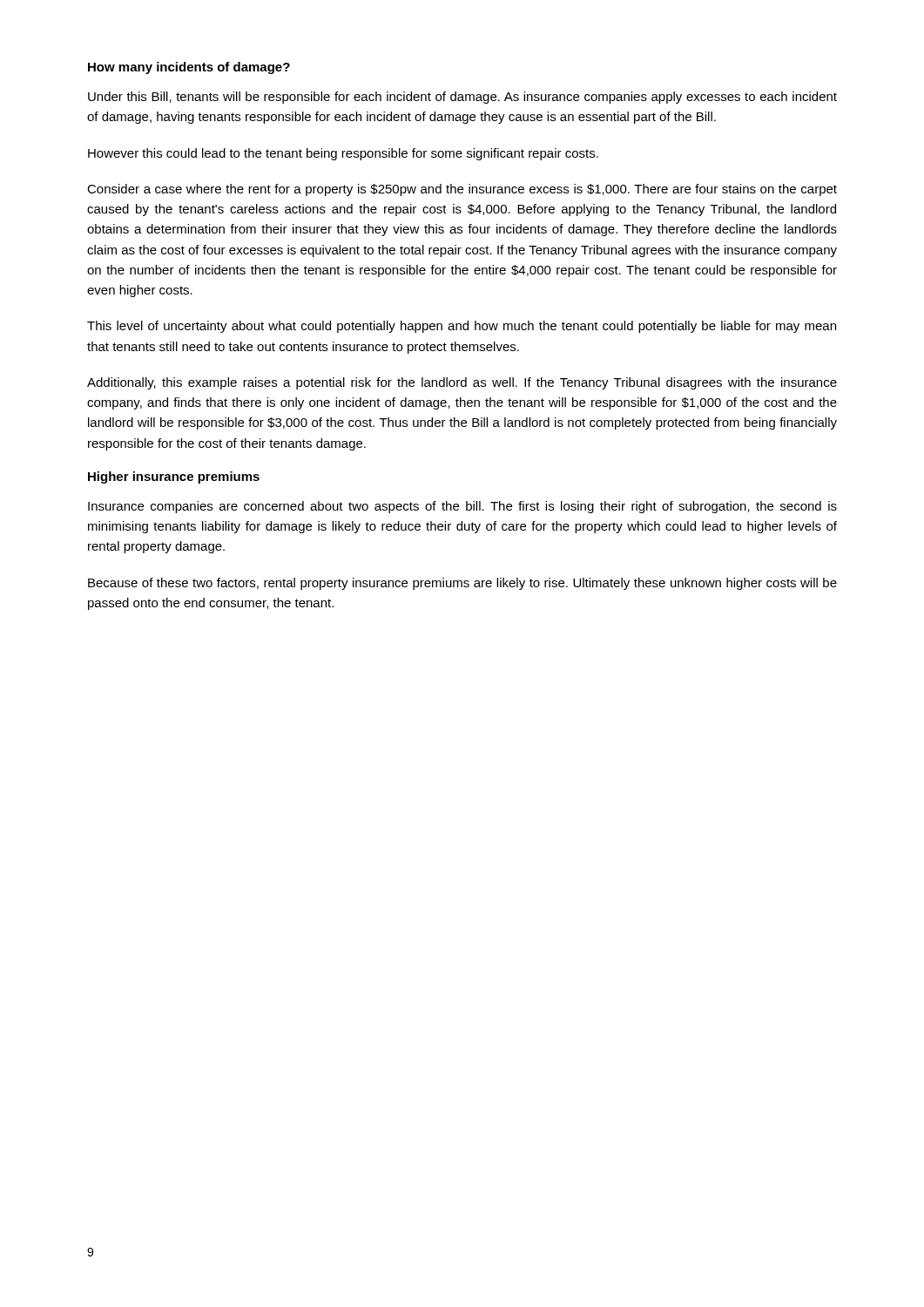The height and width of the screenshot is (1307, 924).
Task: Click on the block starting "Insurance companies are concerned about"
Action: (x=462, y=526)
